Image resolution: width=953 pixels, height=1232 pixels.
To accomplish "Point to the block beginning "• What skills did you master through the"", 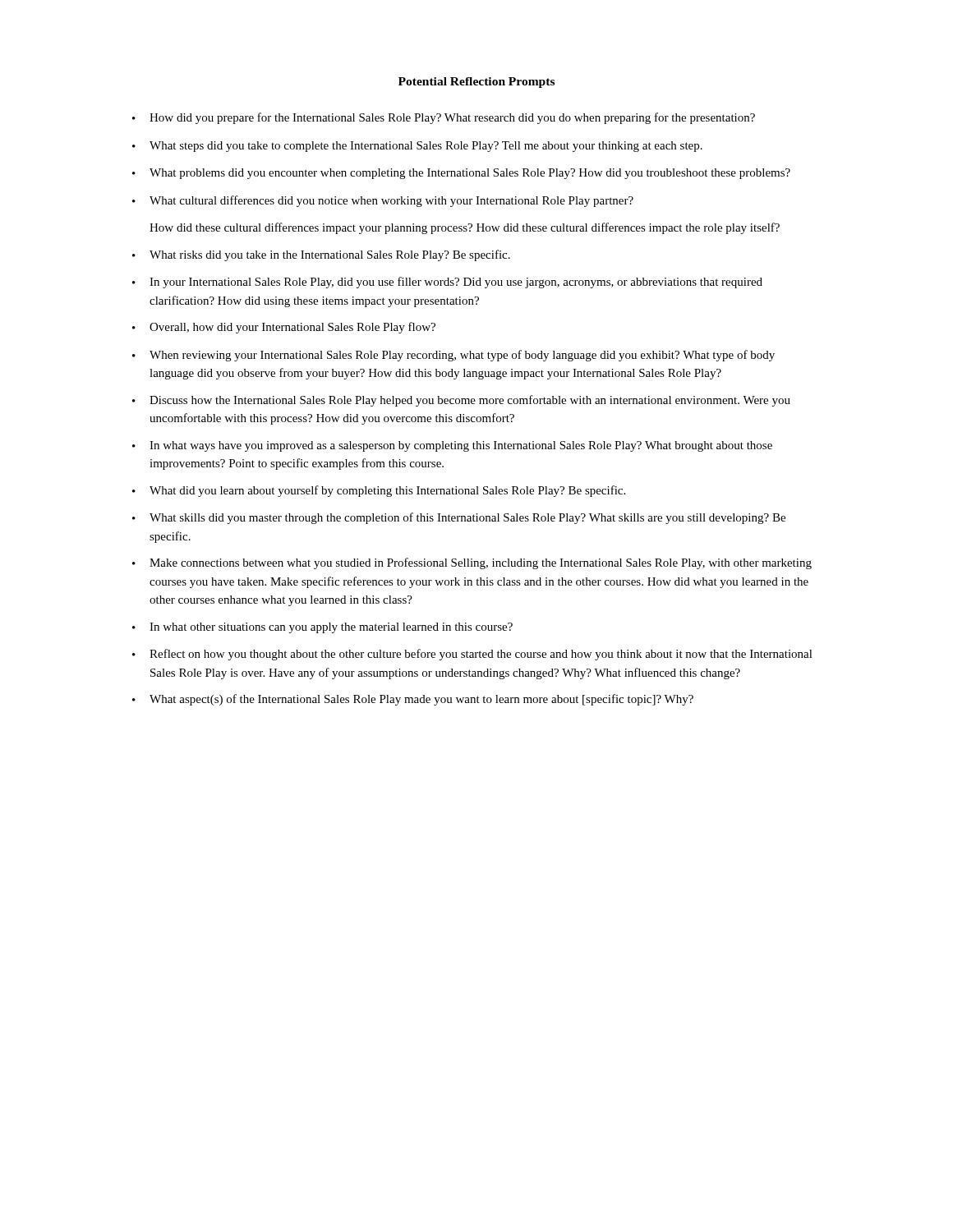I will point(476,527).
